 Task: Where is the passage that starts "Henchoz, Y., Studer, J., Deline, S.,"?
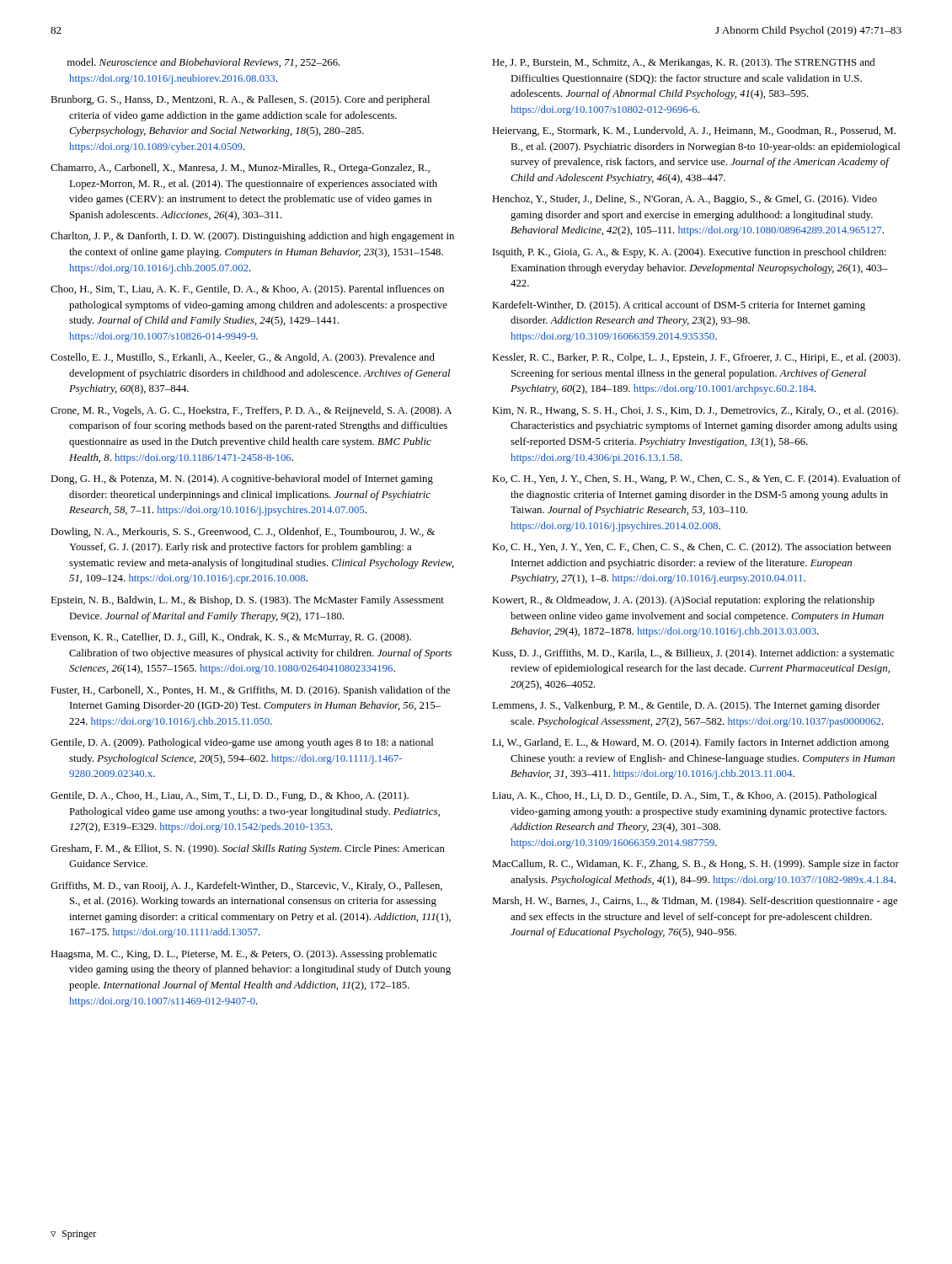[688, 215]
